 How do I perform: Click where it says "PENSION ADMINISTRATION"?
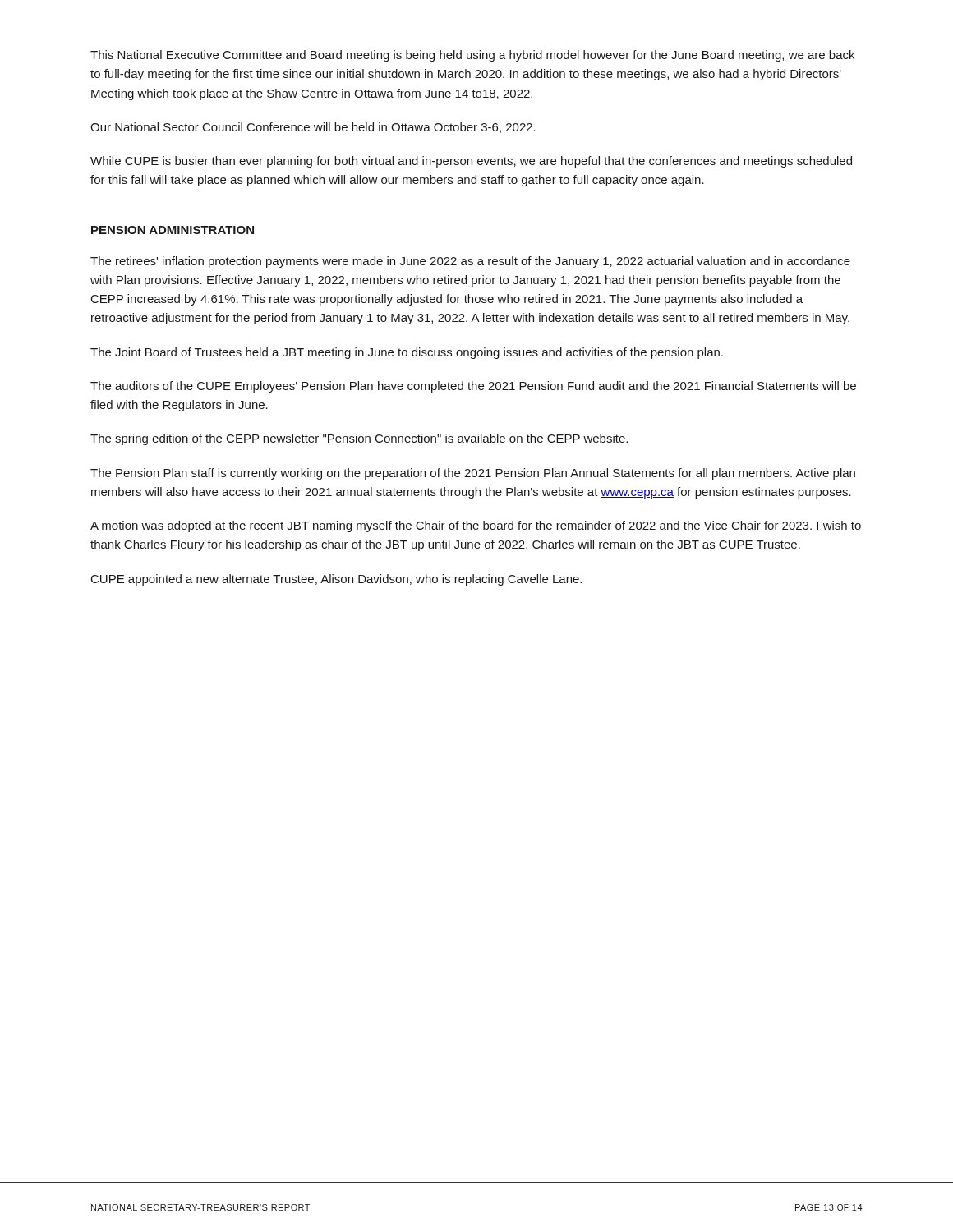(x=173, y=229)
